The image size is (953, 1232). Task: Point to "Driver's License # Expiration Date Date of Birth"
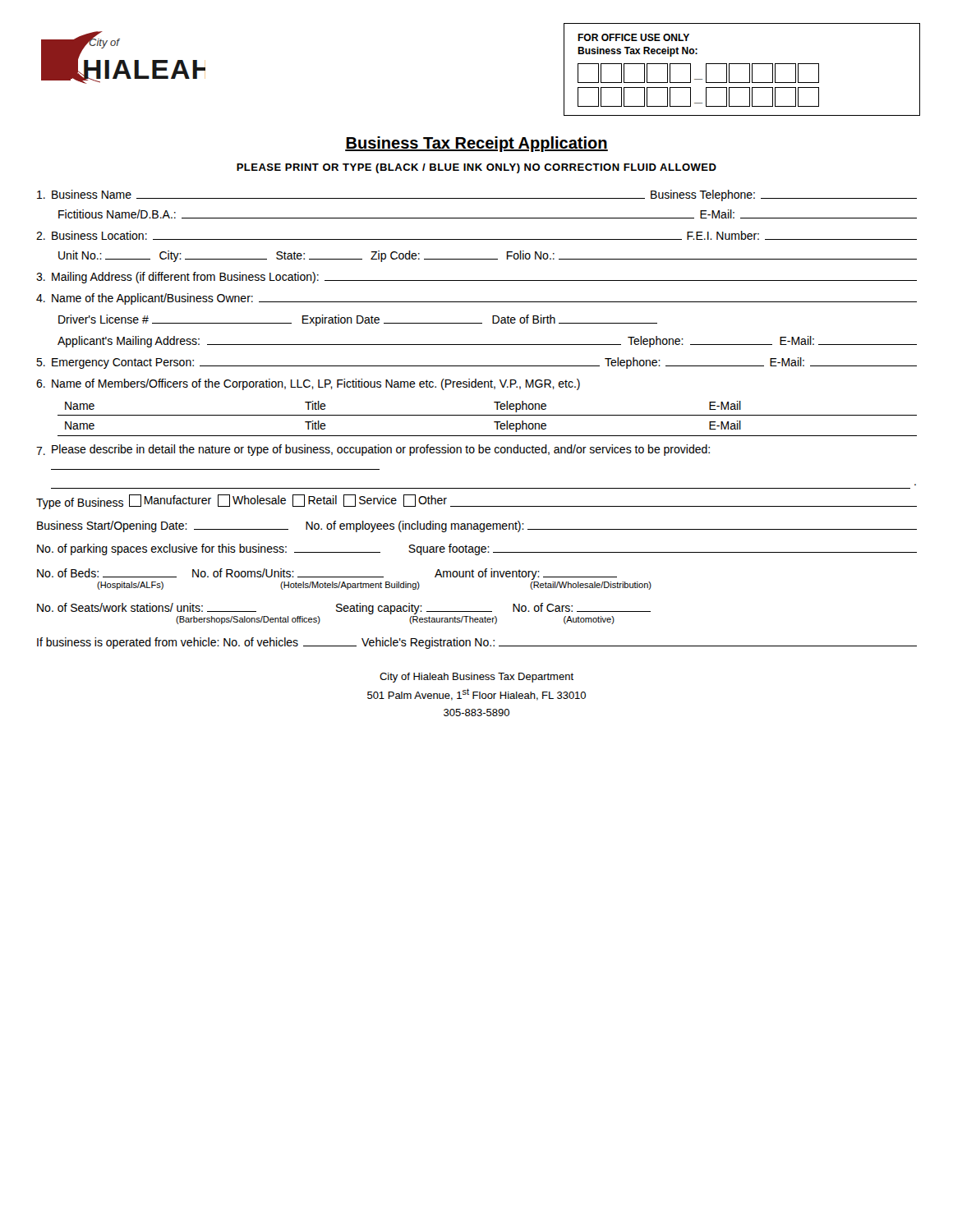click(x=358, y=320)
